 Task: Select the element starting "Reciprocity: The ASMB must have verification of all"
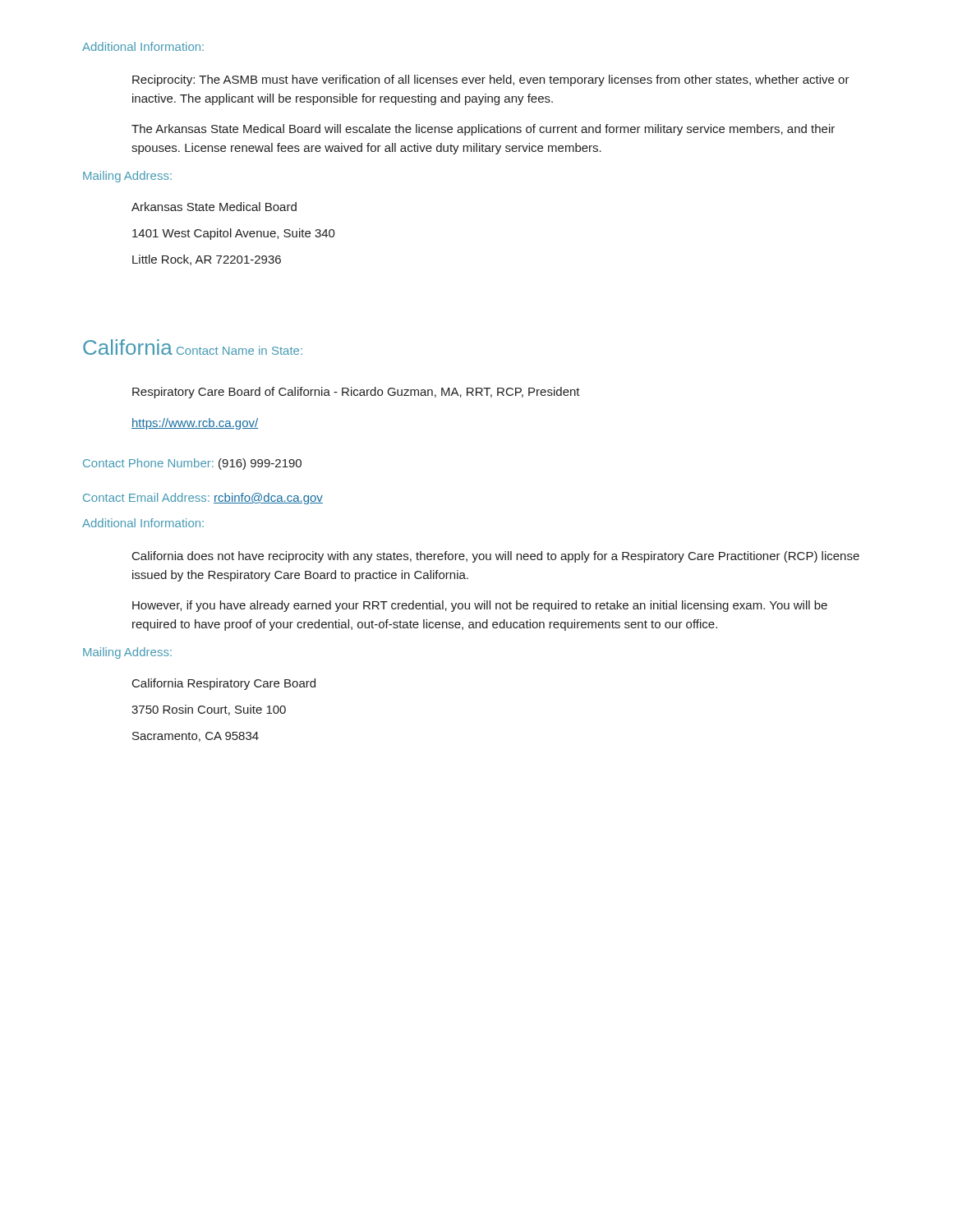(501, 89)
